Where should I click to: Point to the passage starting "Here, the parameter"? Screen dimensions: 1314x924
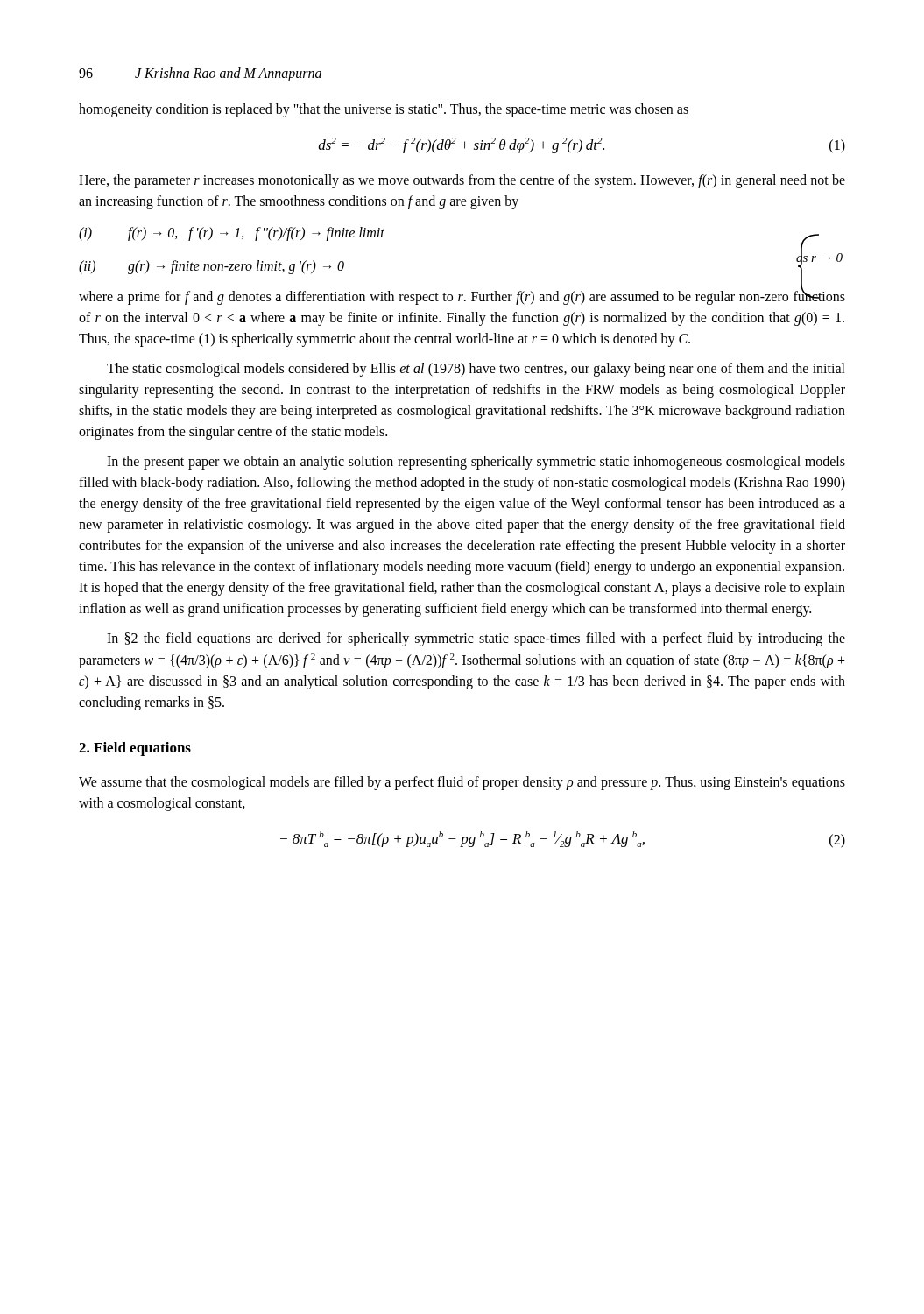pyautogui.click(x=462, y=191)
